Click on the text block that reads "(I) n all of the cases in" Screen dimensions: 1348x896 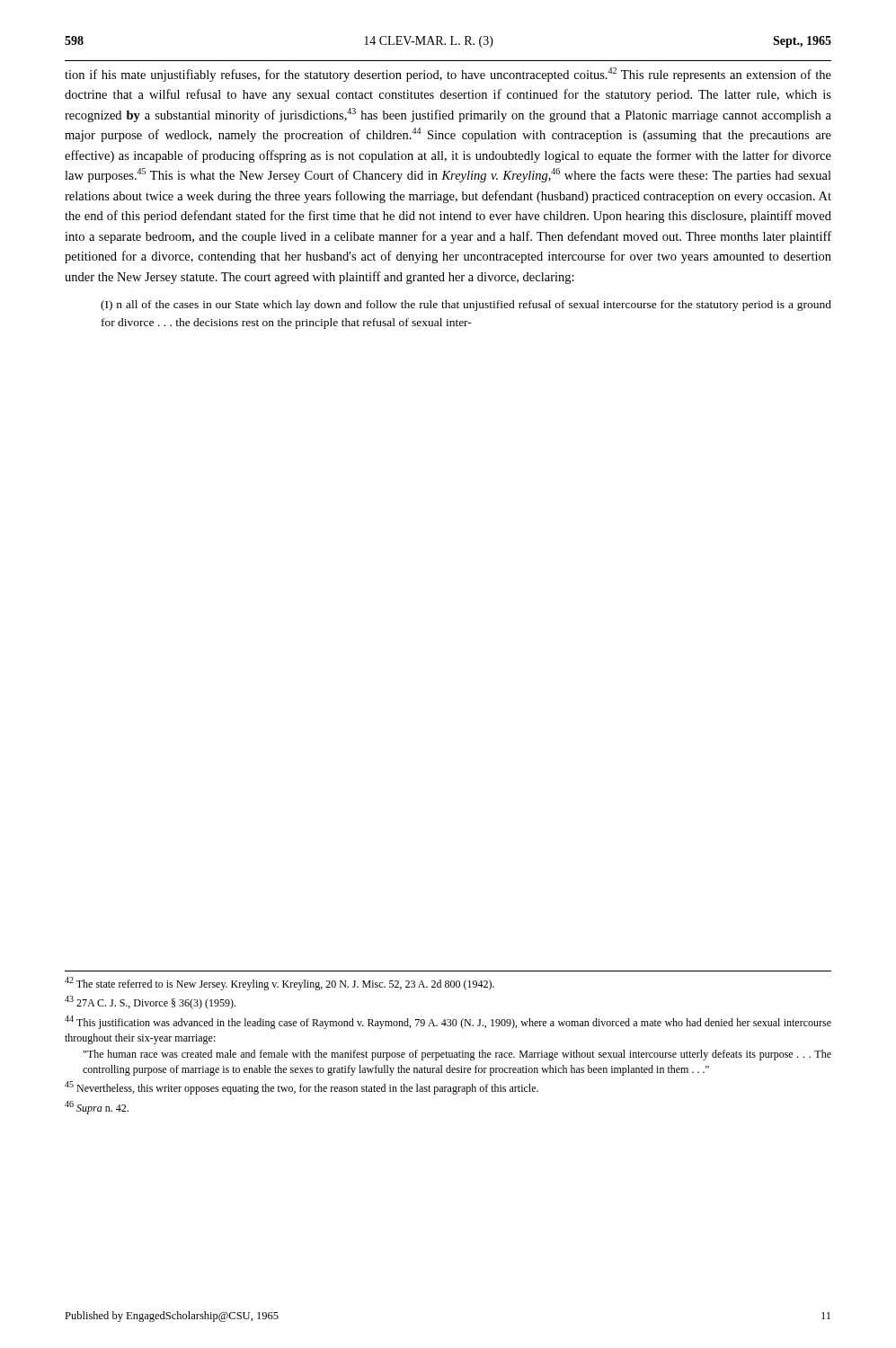pos(466,313)
